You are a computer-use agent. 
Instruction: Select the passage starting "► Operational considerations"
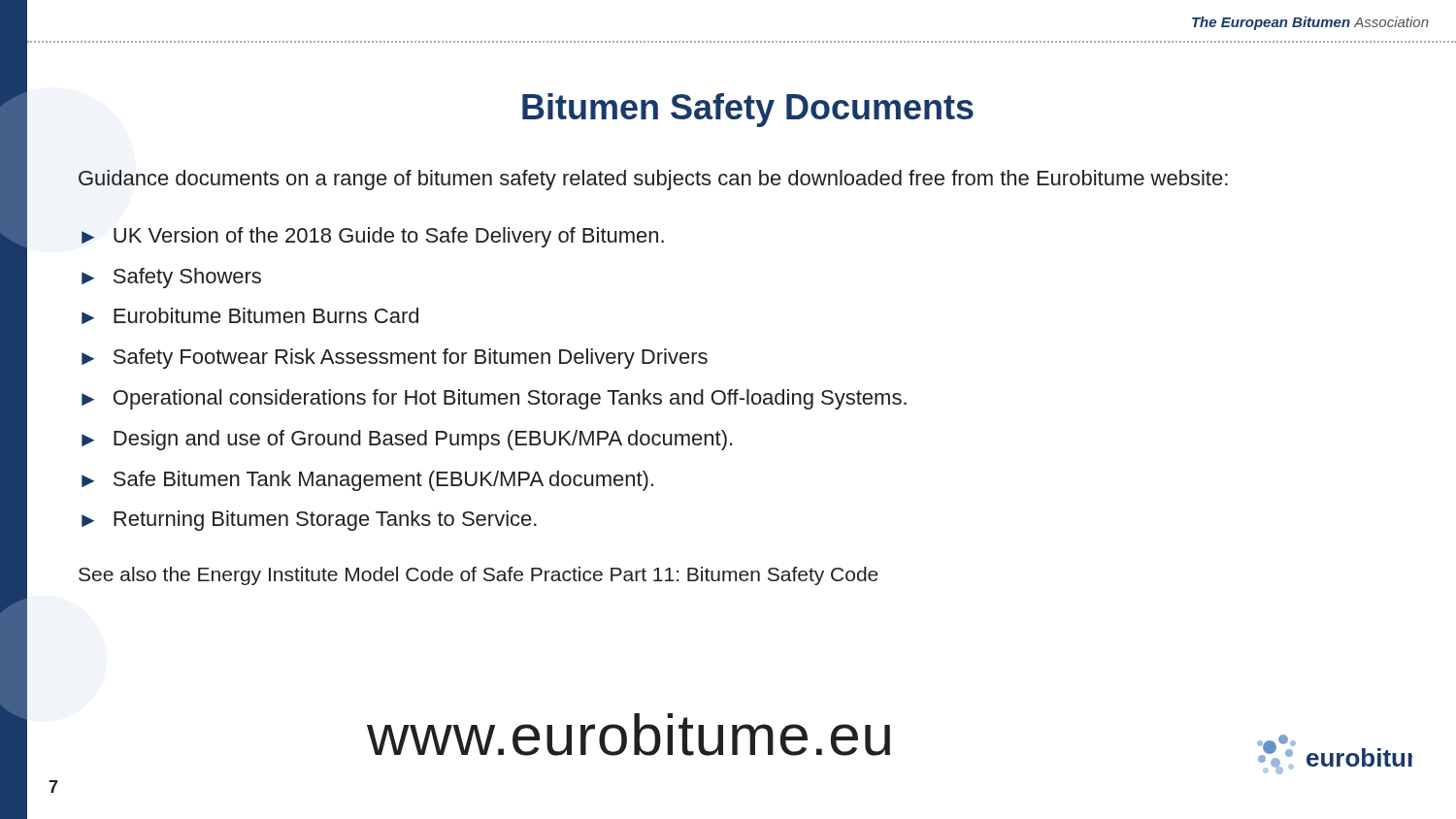point(493,399)
